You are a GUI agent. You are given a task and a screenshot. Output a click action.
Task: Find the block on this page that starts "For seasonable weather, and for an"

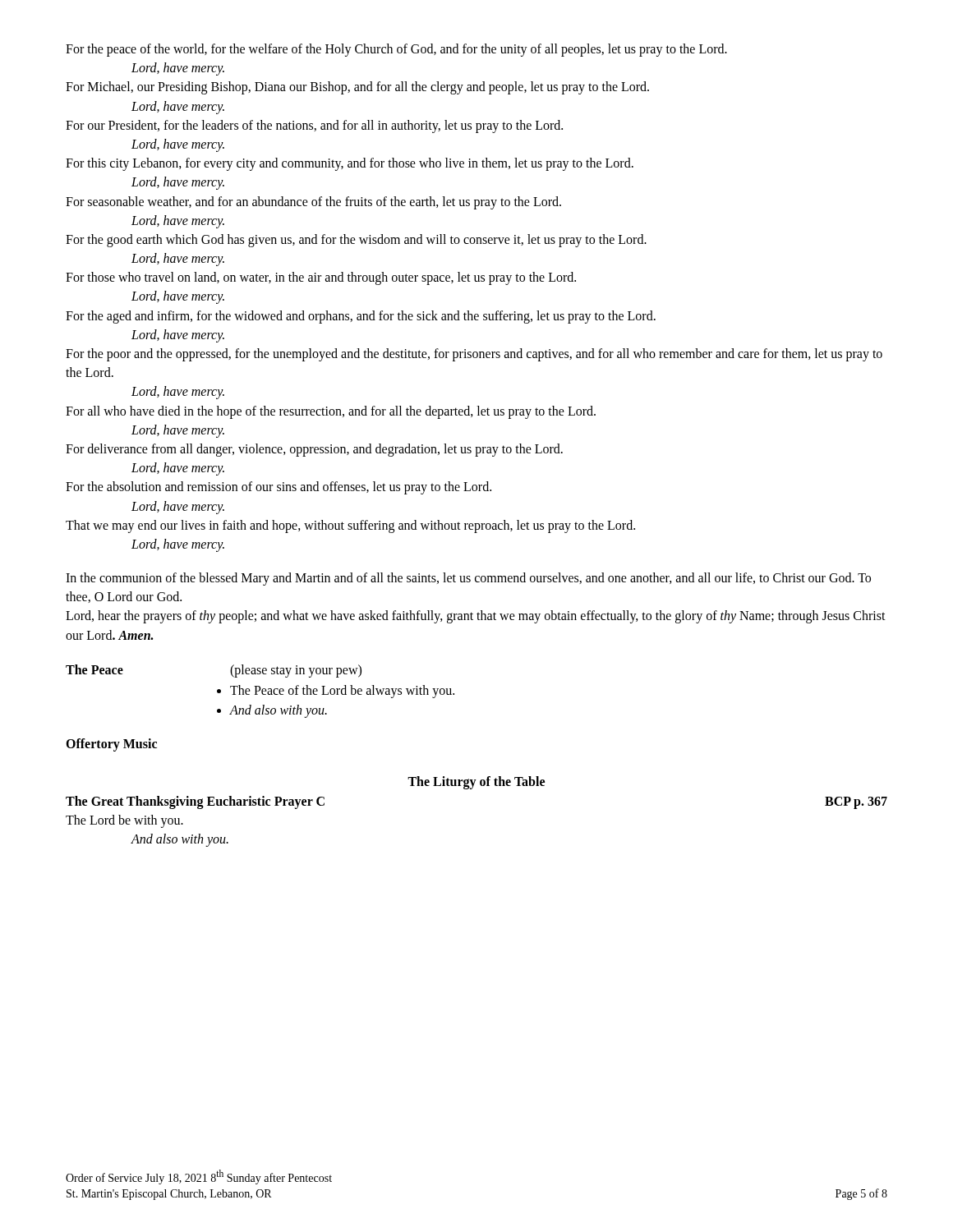click(x=314, y=201)
